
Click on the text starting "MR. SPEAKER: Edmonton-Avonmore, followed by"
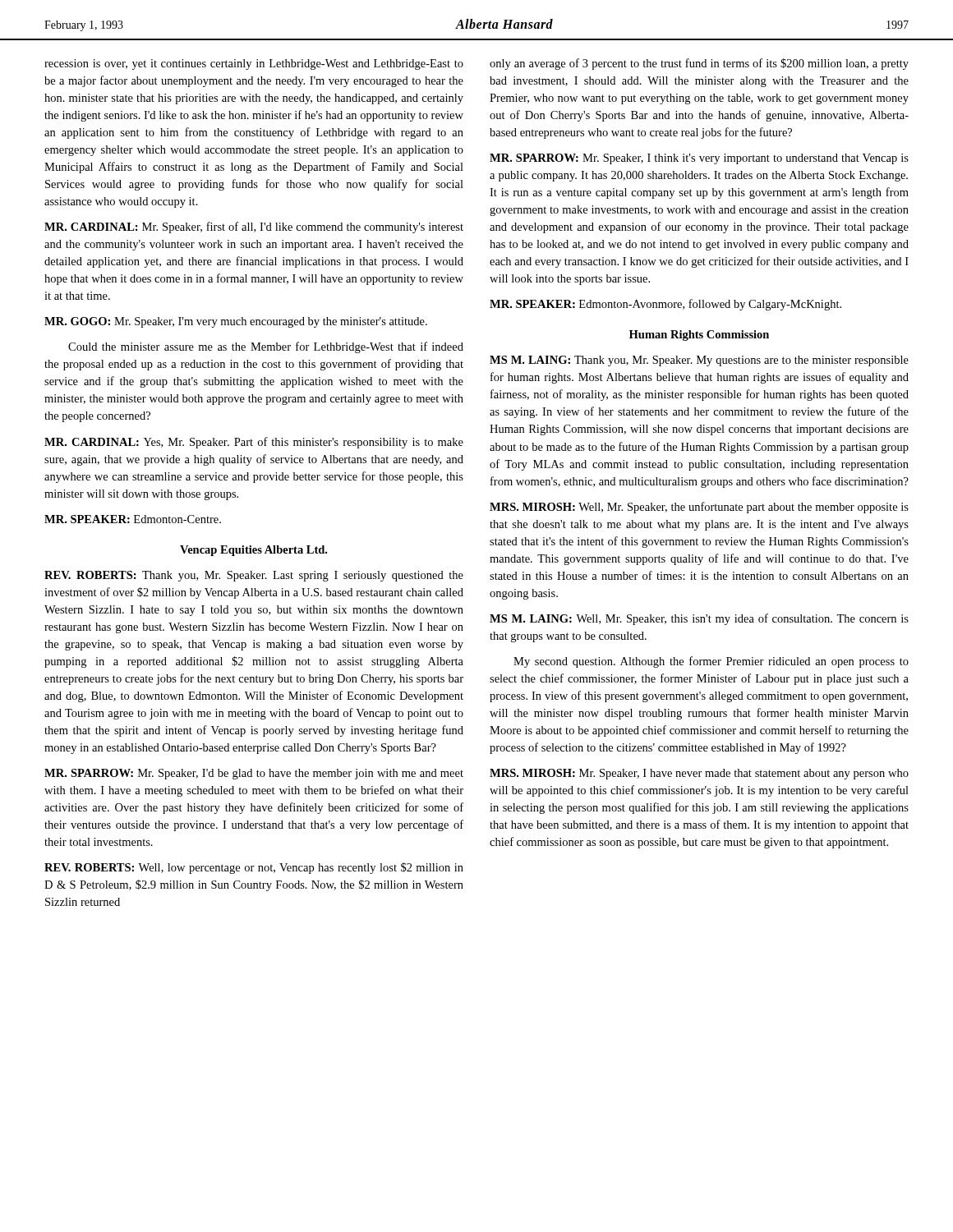699,305
